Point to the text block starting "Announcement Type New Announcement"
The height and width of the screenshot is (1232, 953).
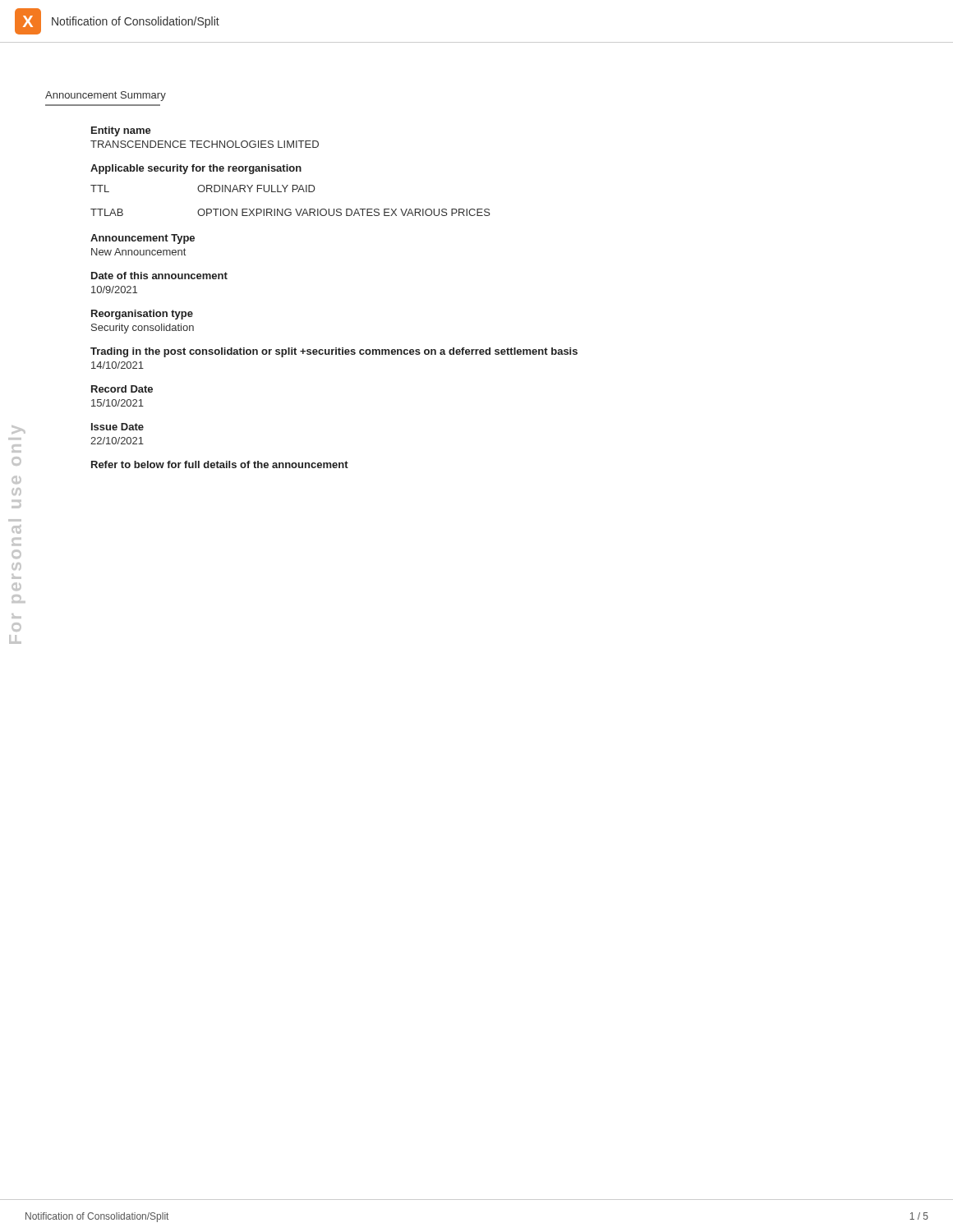click(x=143, y=239)
